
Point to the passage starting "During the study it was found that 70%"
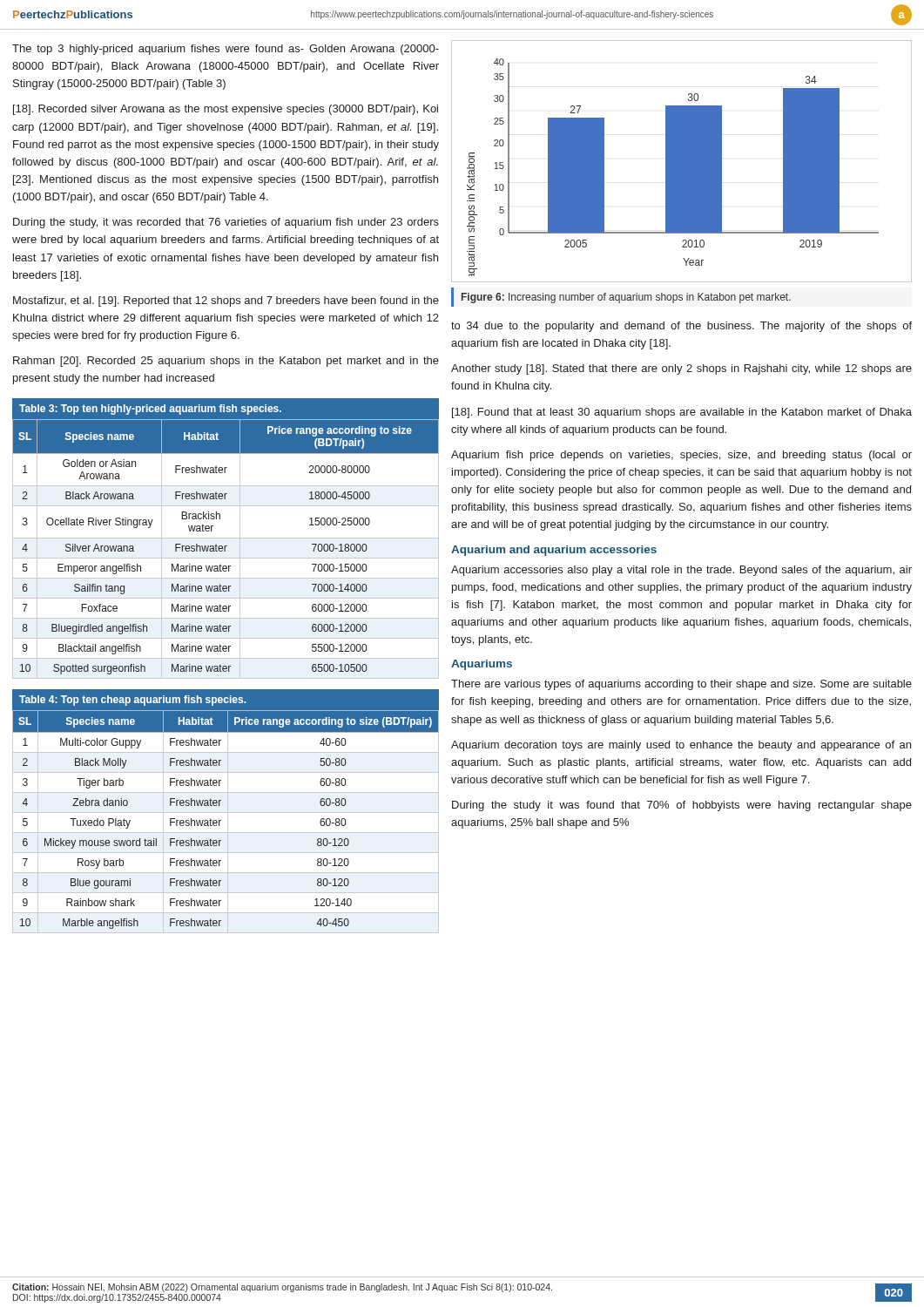click(x=681, y=814)
